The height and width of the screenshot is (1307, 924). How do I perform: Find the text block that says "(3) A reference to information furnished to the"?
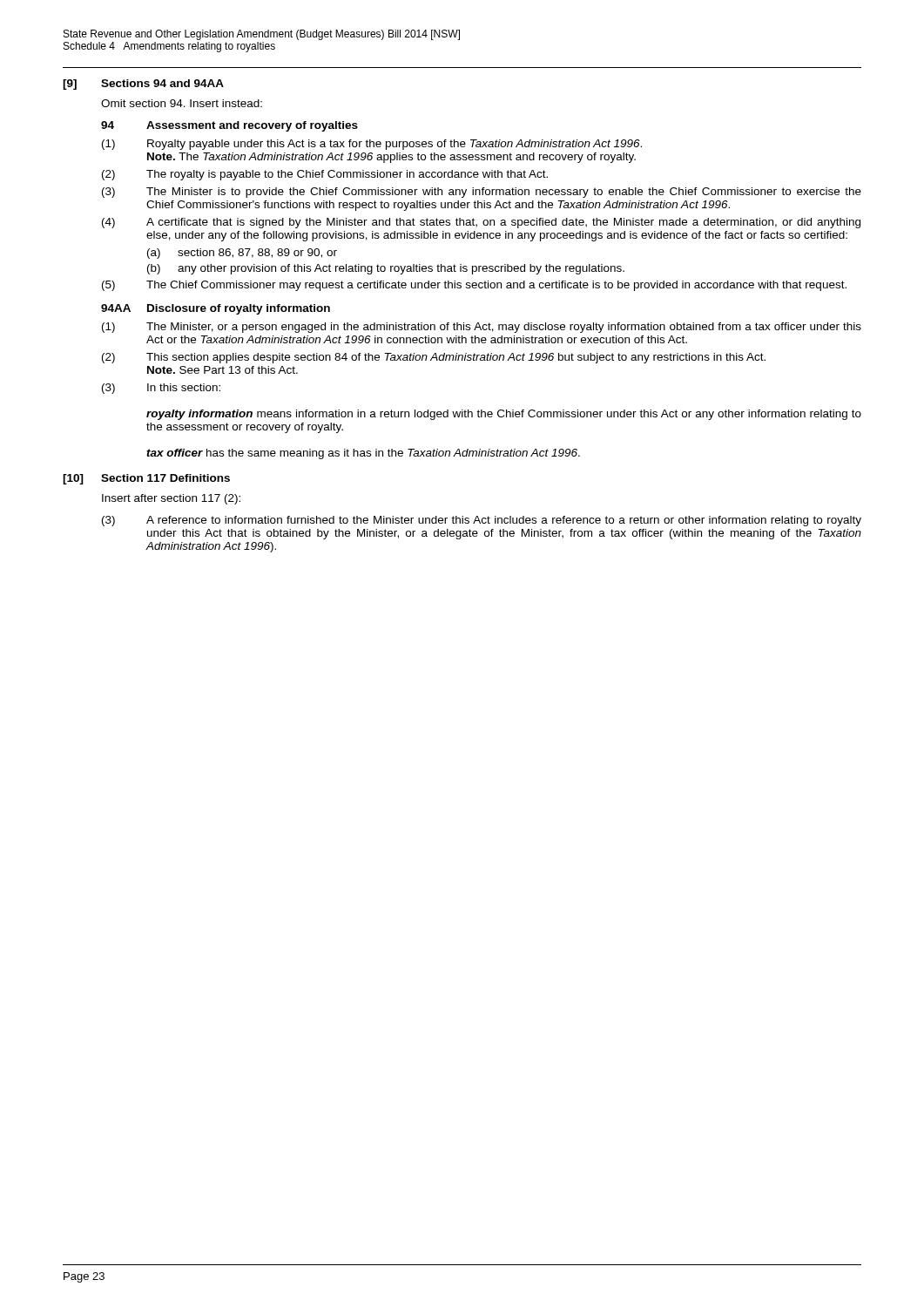pos(481,533)
